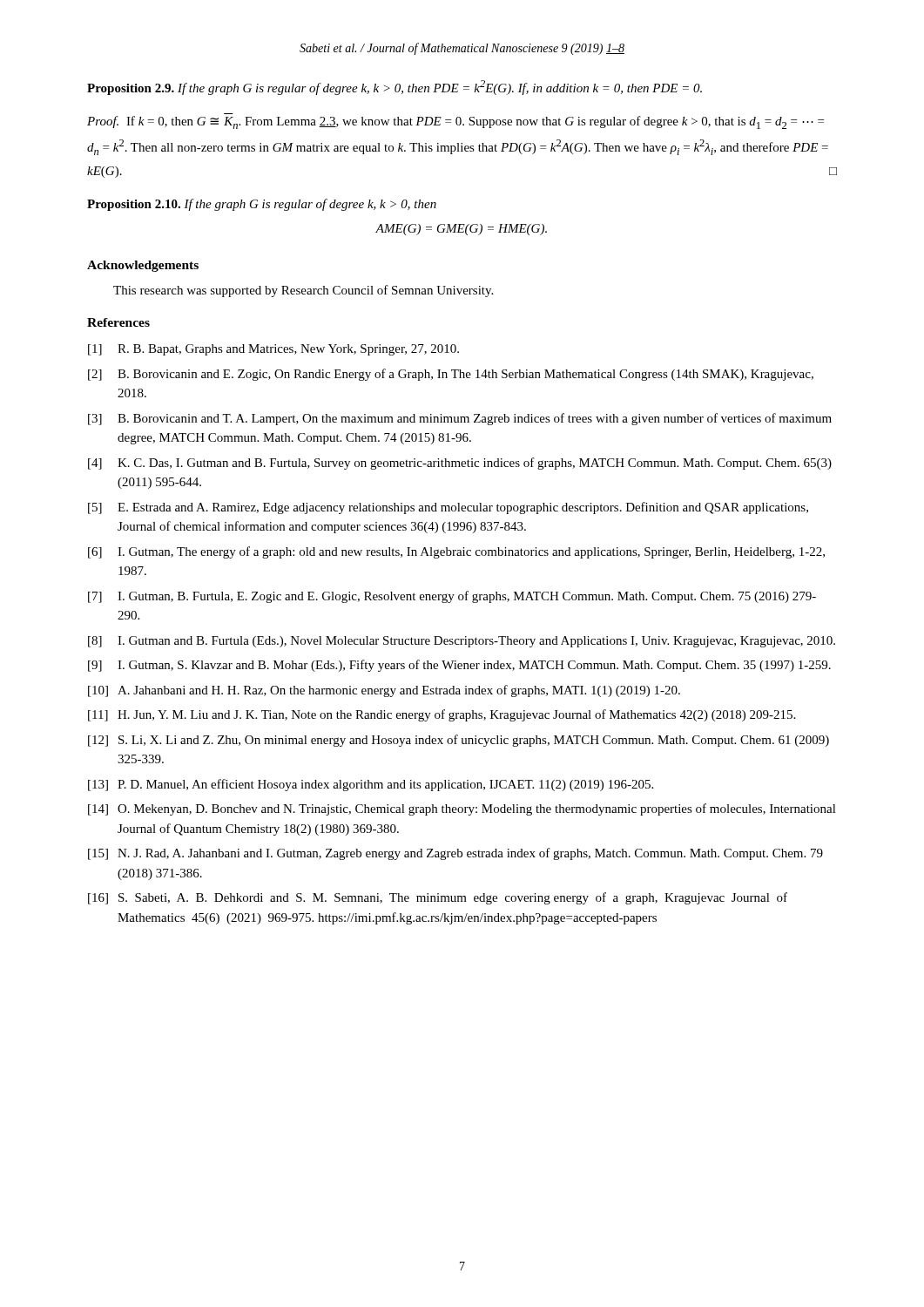
Task: Find the block on this page that starts "[3] B. Borovicanin and"
Action: click(x=462, y=428)
